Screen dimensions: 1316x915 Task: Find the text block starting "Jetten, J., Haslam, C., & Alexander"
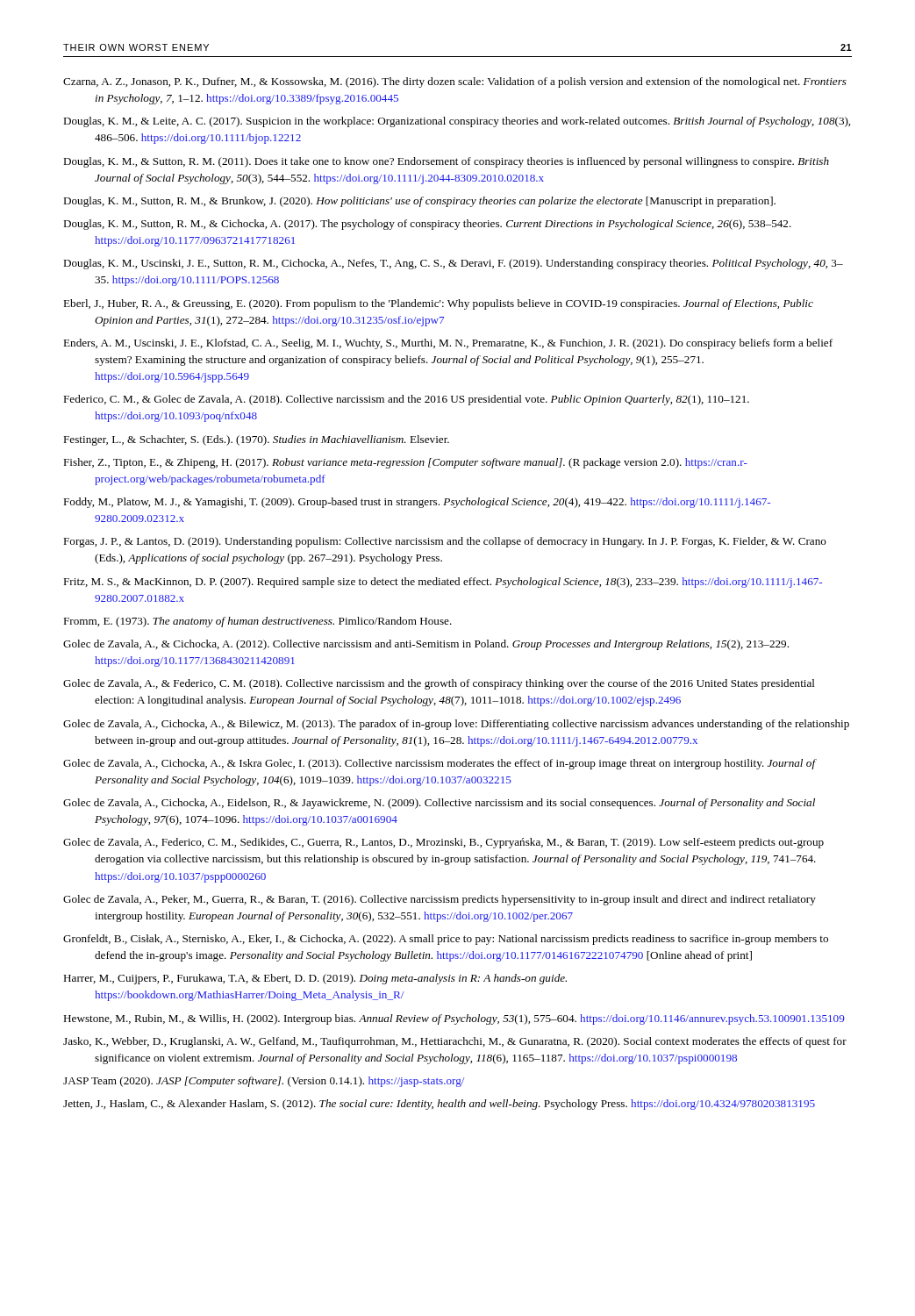pyautogui.click(x=439, y=1103)
